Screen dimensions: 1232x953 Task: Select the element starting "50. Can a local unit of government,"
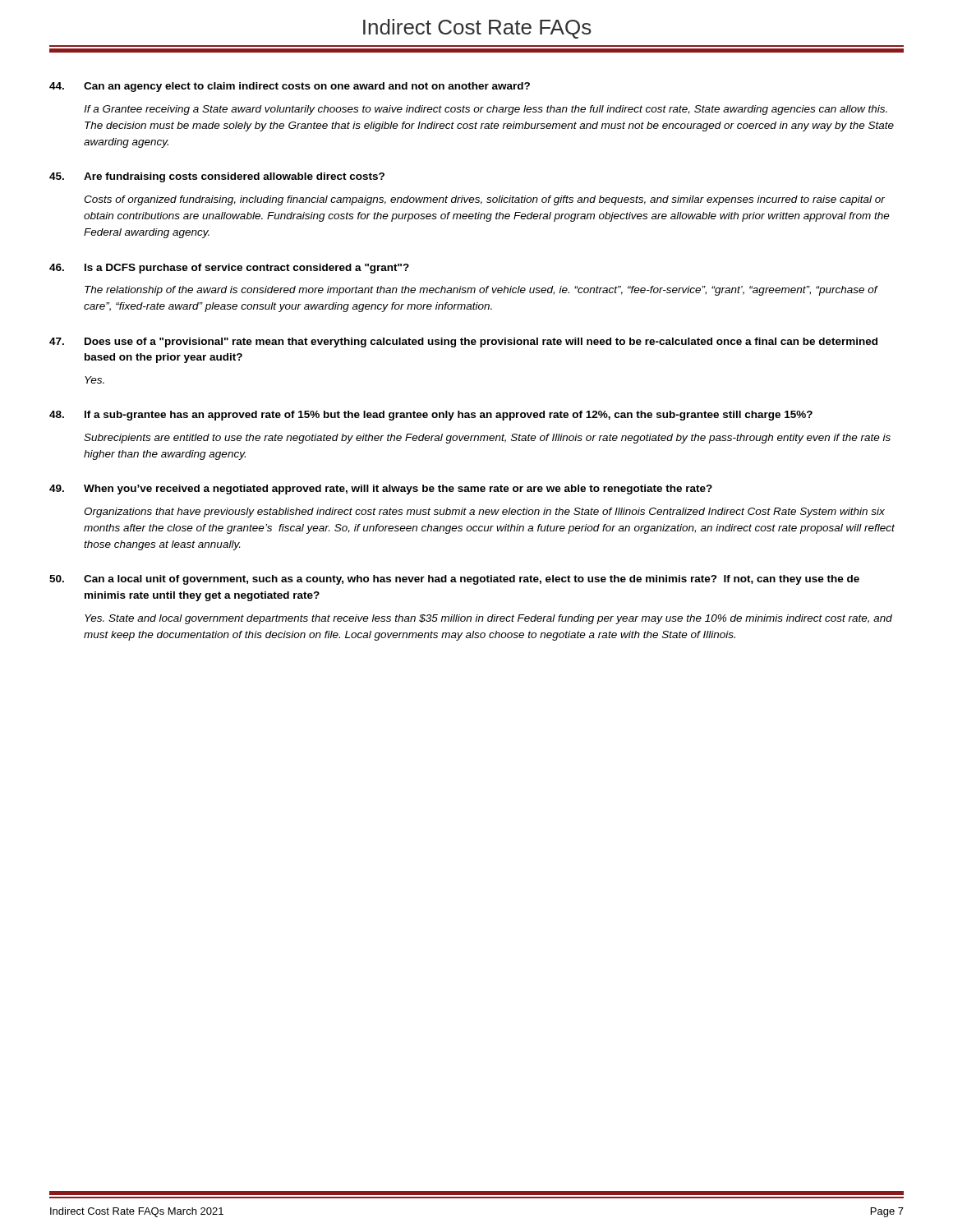[x=476, y=587]
